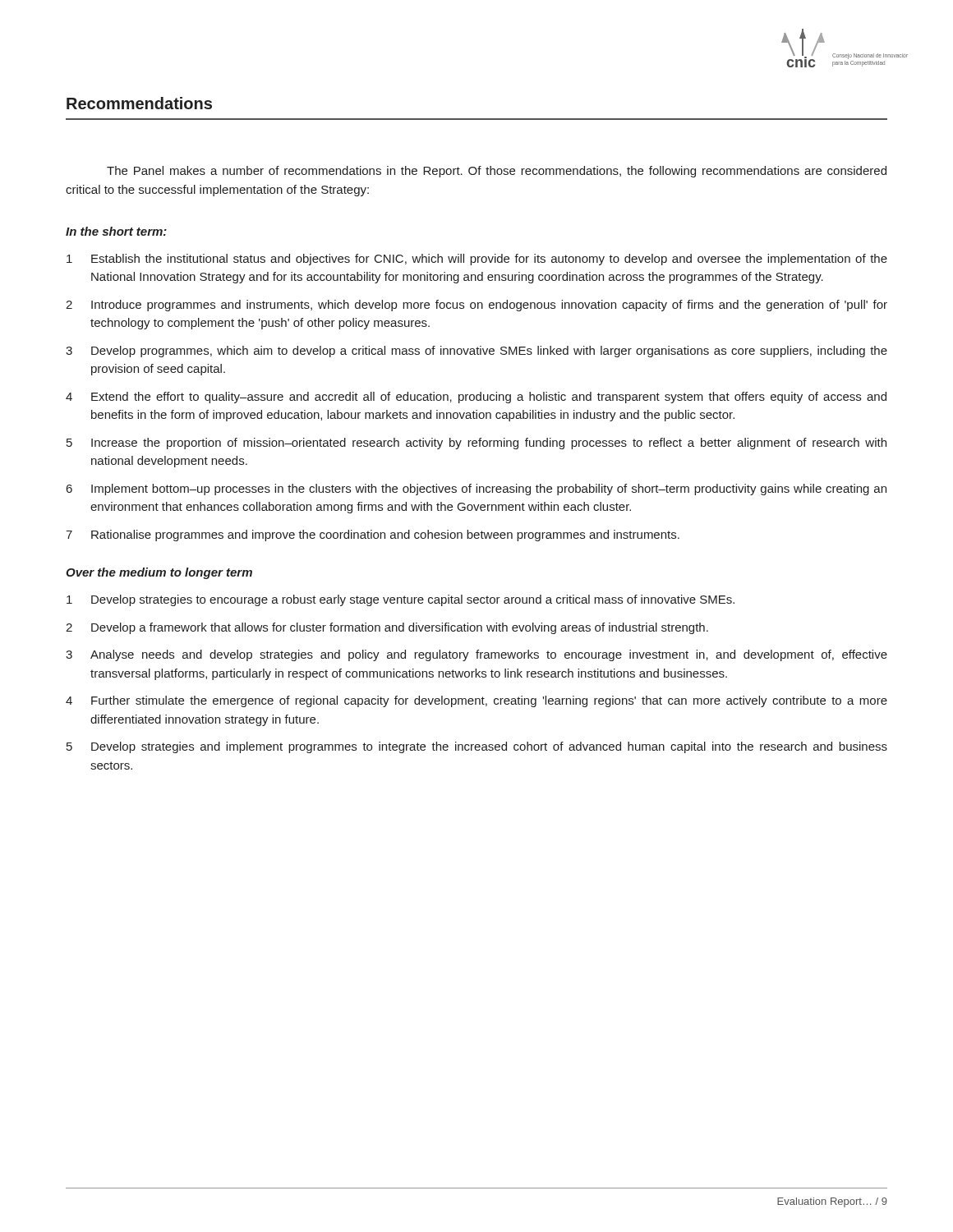
Task: Point to the section header beginning "Over the medium to longer"
Action: [x=159, y=572]
